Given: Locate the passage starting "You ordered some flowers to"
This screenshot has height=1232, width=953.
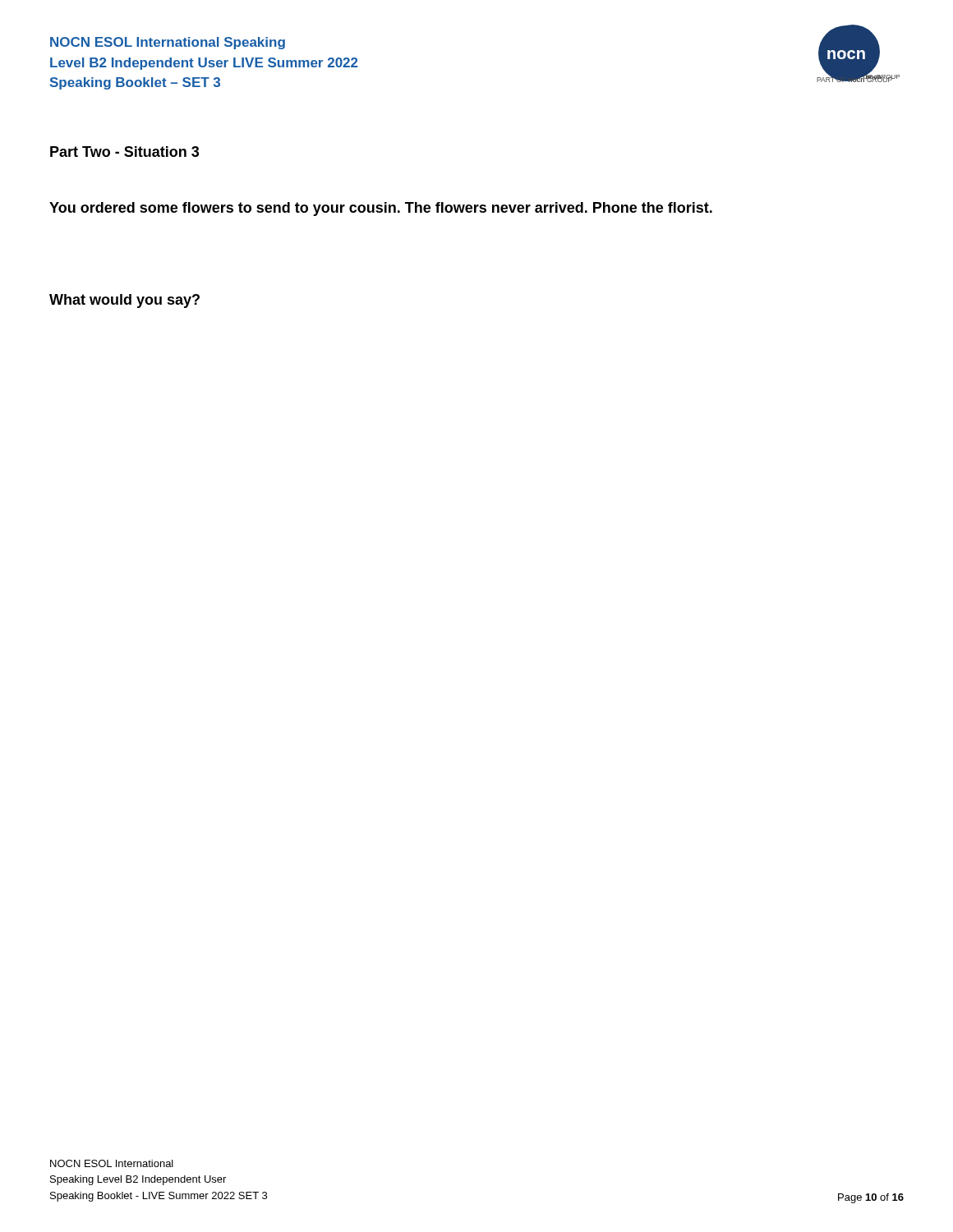Looking at the screenshot, I should (x=476, y=208).
